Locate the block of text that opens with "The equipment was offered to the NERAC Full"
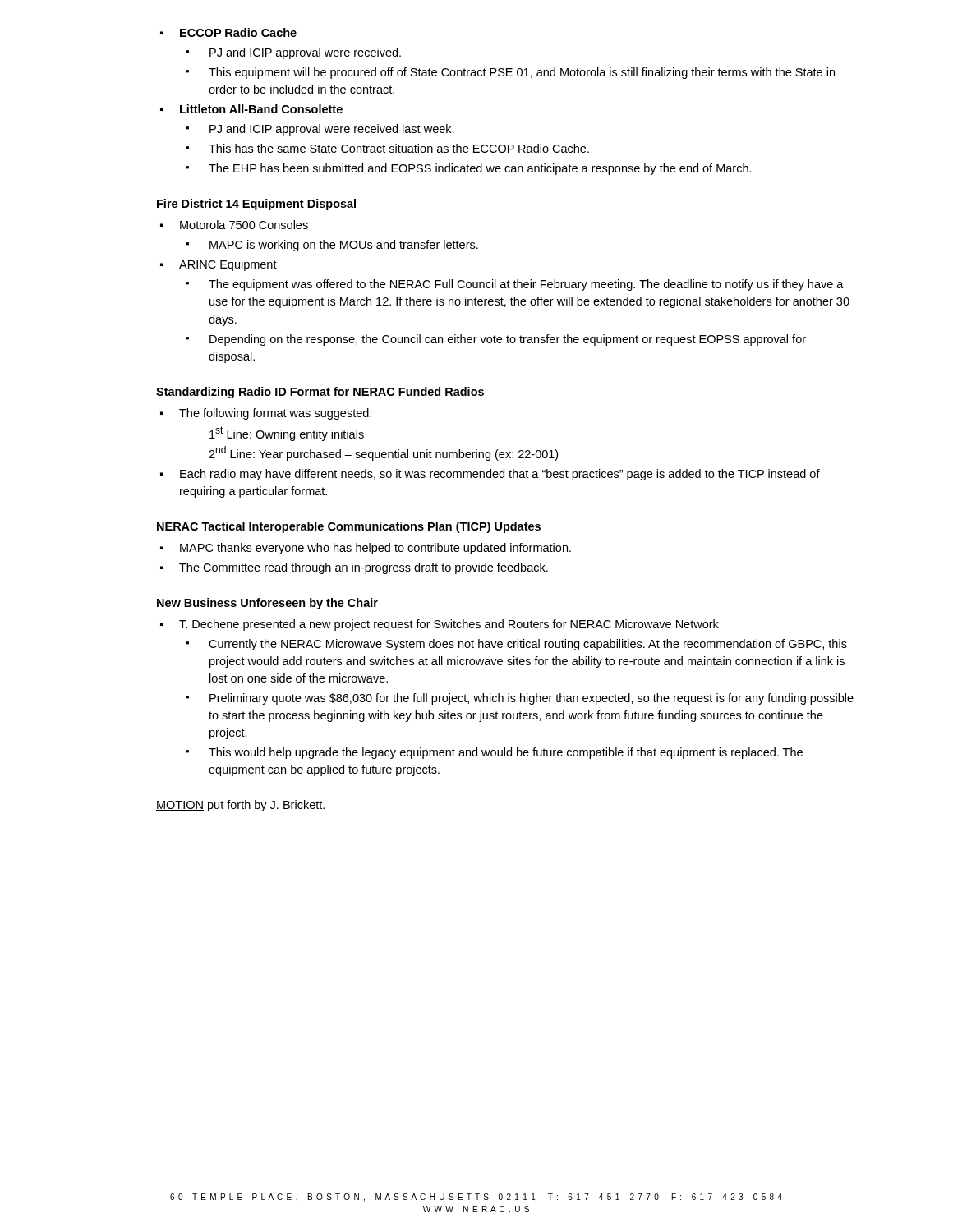The image size is (953, 1232). point(529,302)
